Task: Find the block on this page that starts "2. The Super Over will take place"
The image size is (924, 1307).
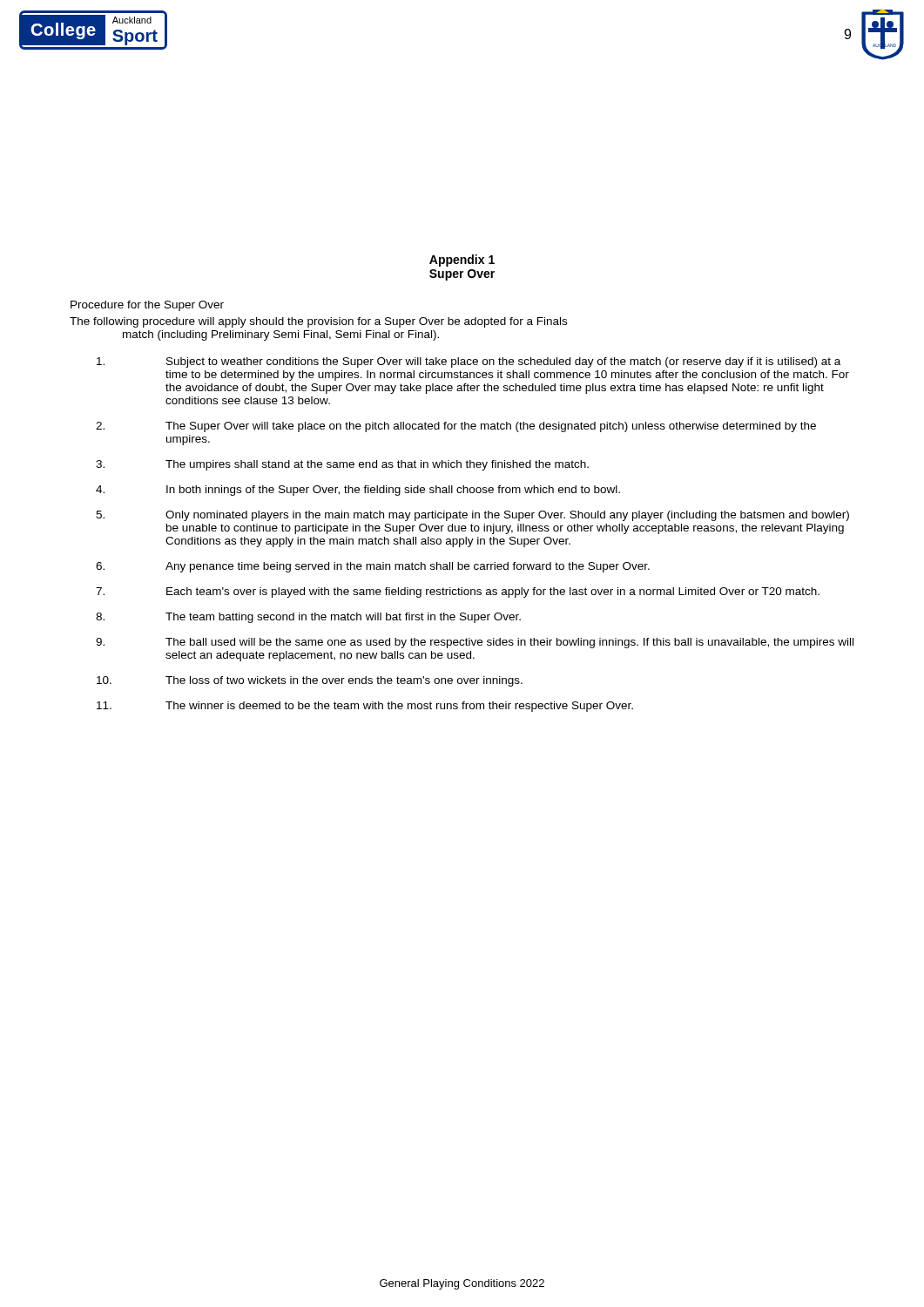Action: pos(462,432)
